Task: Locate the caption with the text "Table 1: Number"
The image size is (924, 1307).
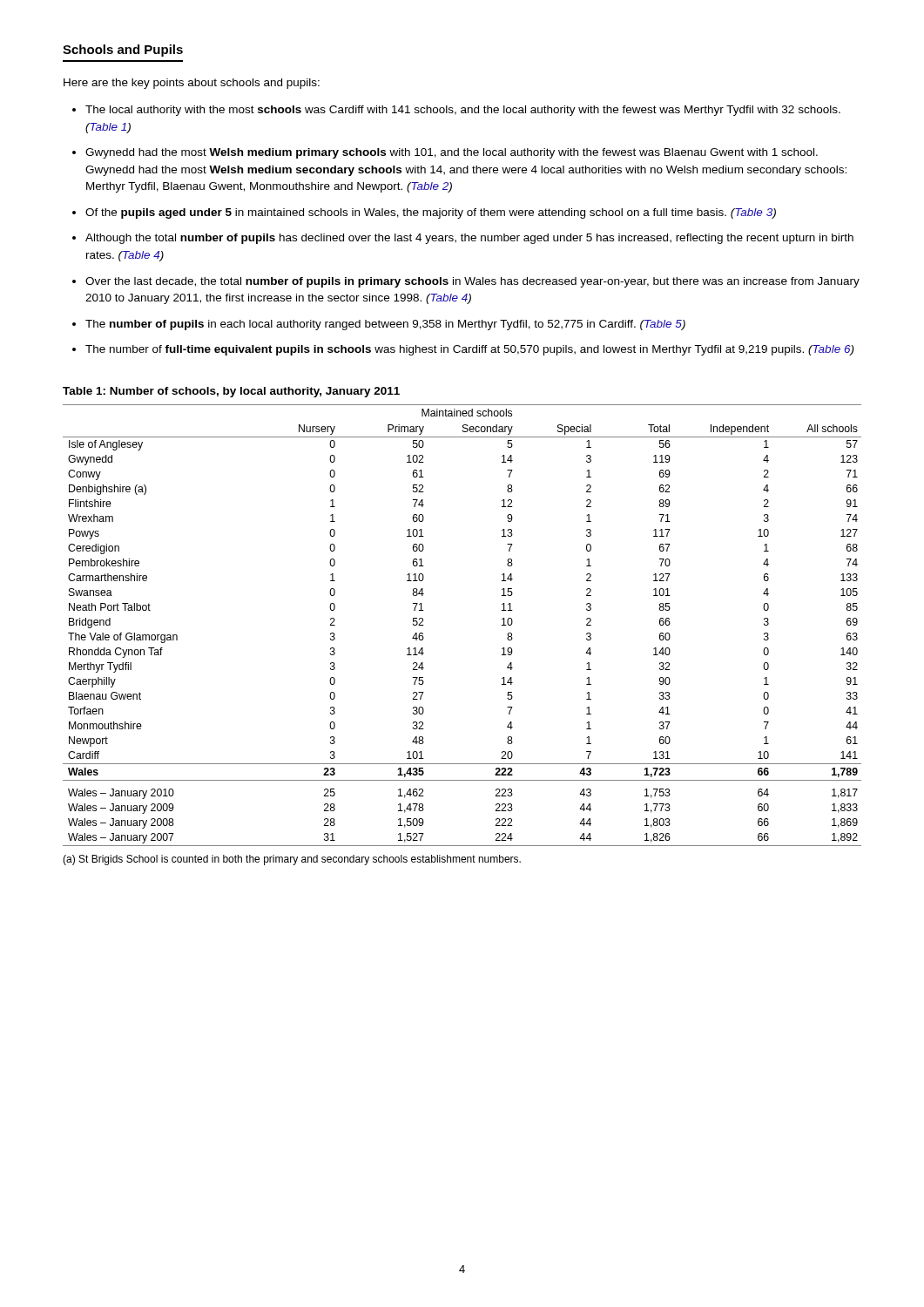Action: coord(231,391)
